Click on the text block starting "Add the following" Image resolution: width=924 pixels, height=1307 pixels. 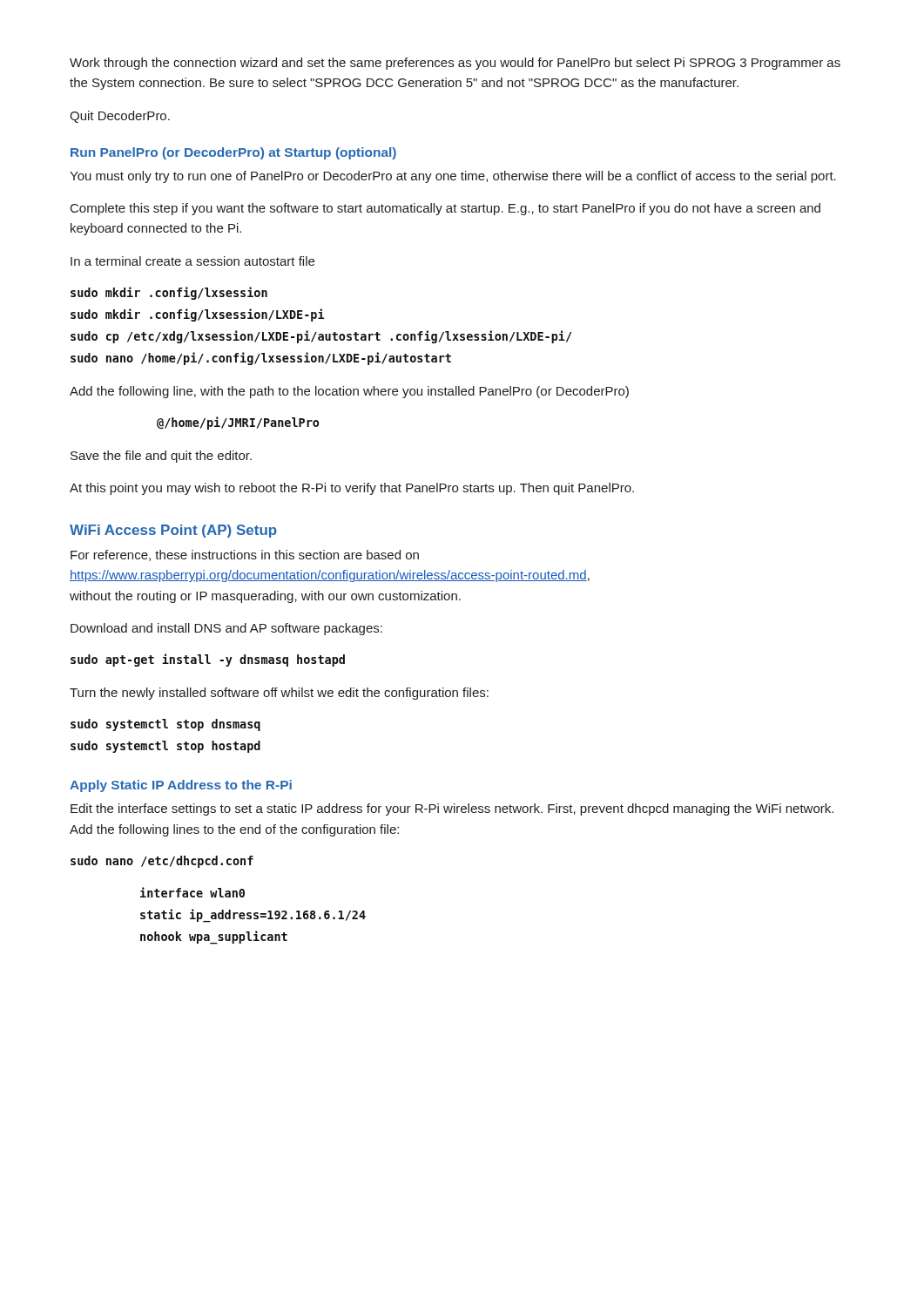point(350,390)
